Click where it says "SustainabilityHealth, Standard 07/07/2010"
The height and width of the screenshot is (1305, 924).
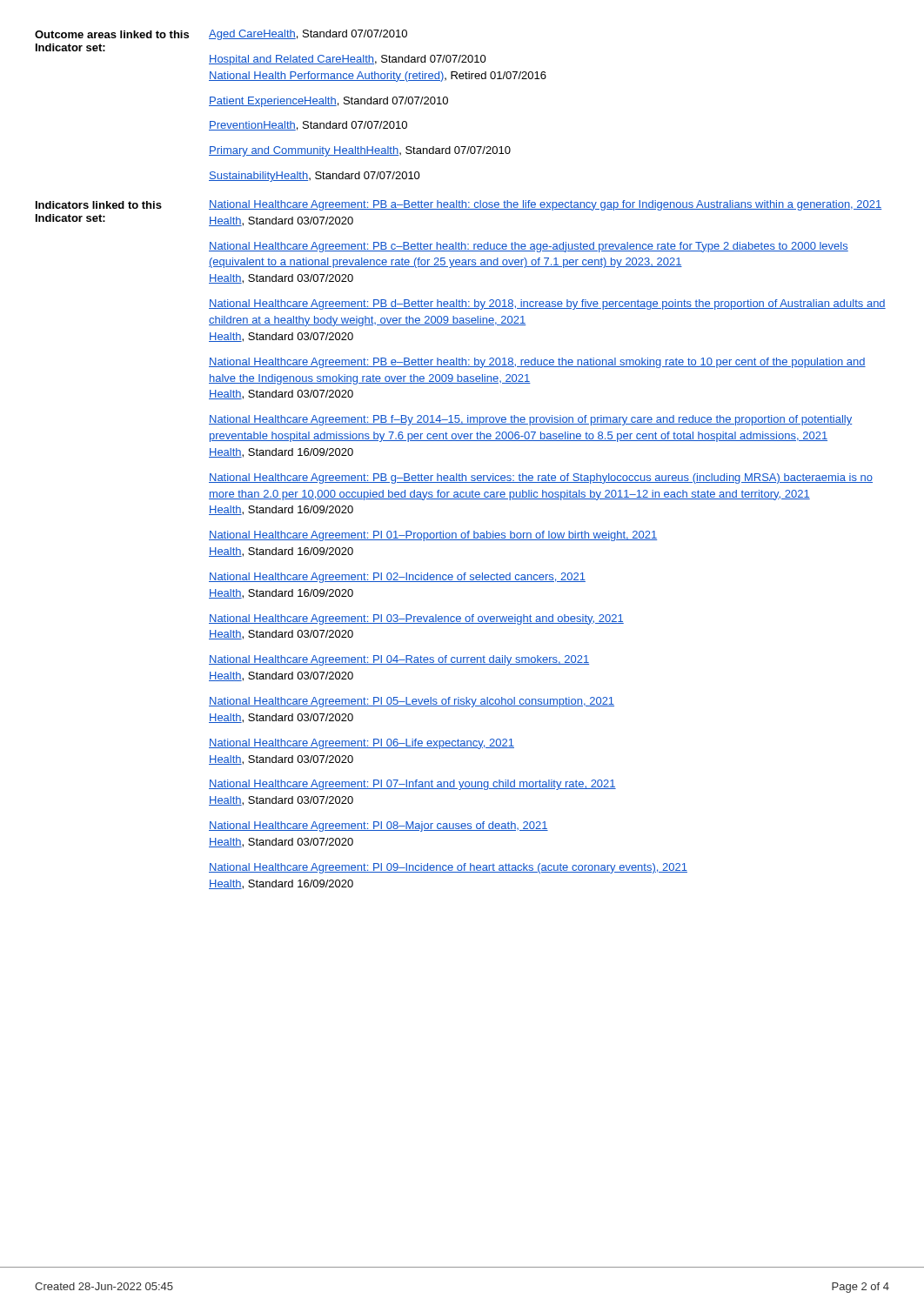click(x=314, y=175)
